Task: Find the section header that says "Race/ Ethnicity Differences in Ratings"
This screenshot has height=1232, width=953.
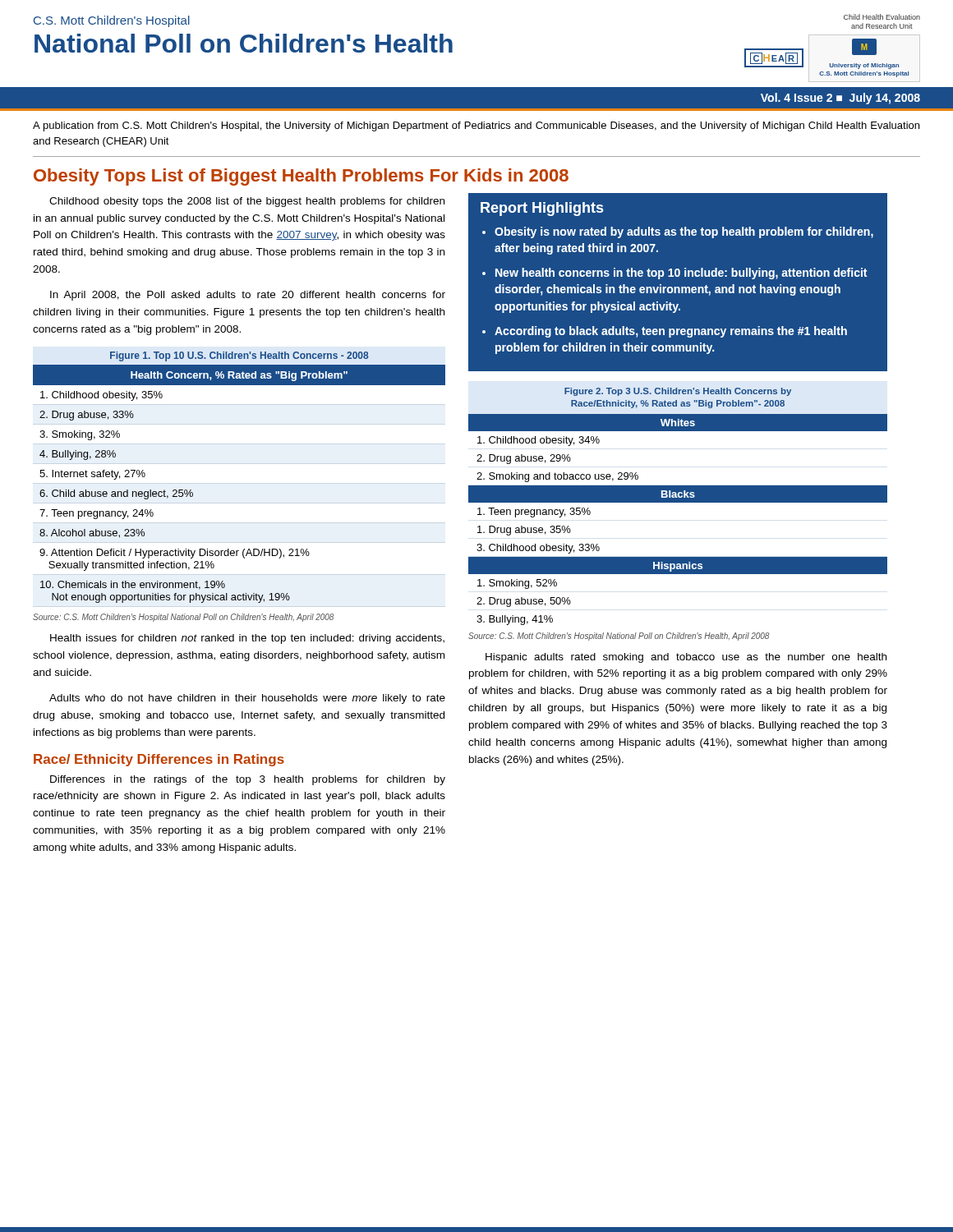Action: pyautogui.click(x=159, y=759)
